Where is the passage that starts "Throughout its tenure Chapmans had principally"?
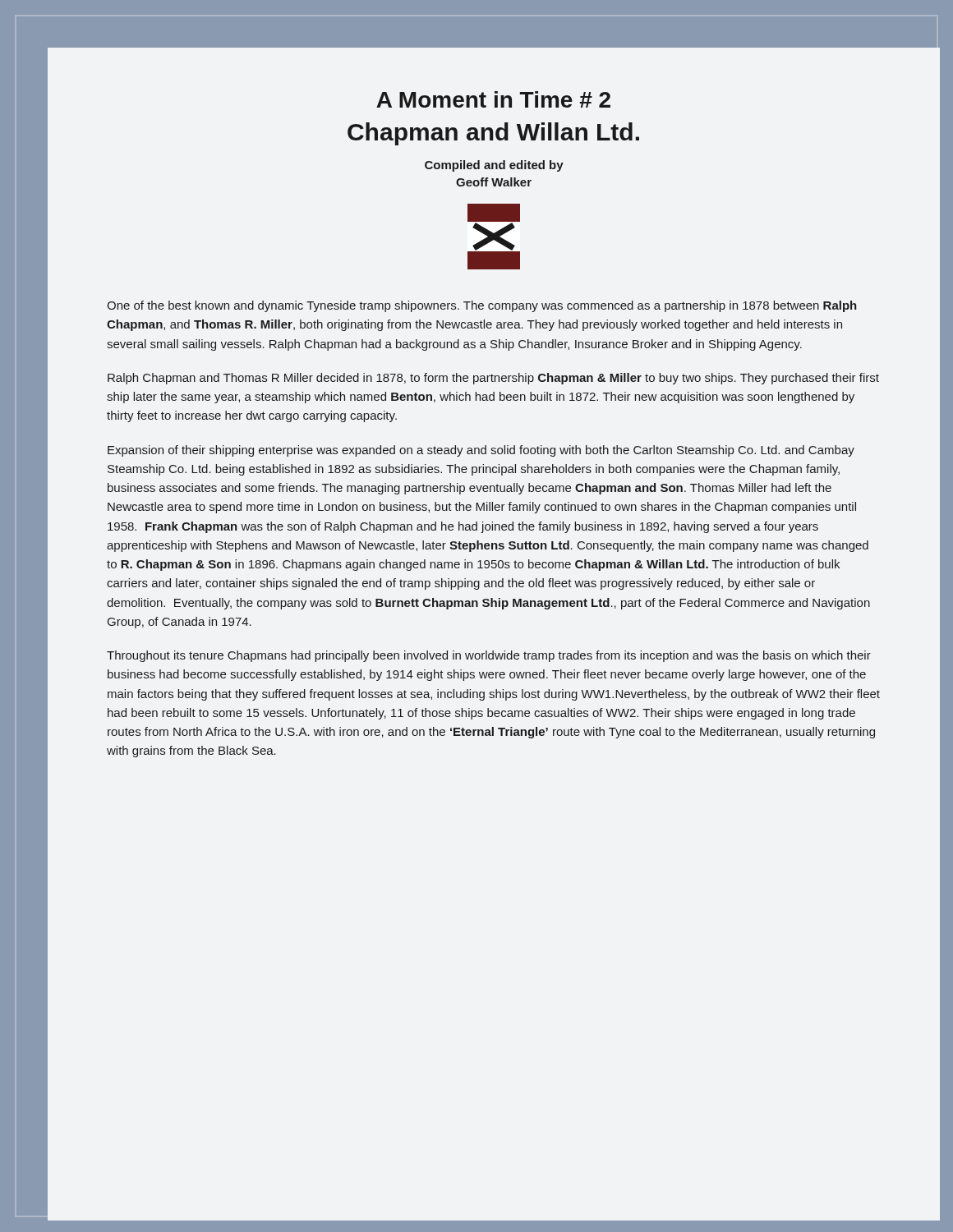This screenshot has height=1232, width=953. point(493,703)
